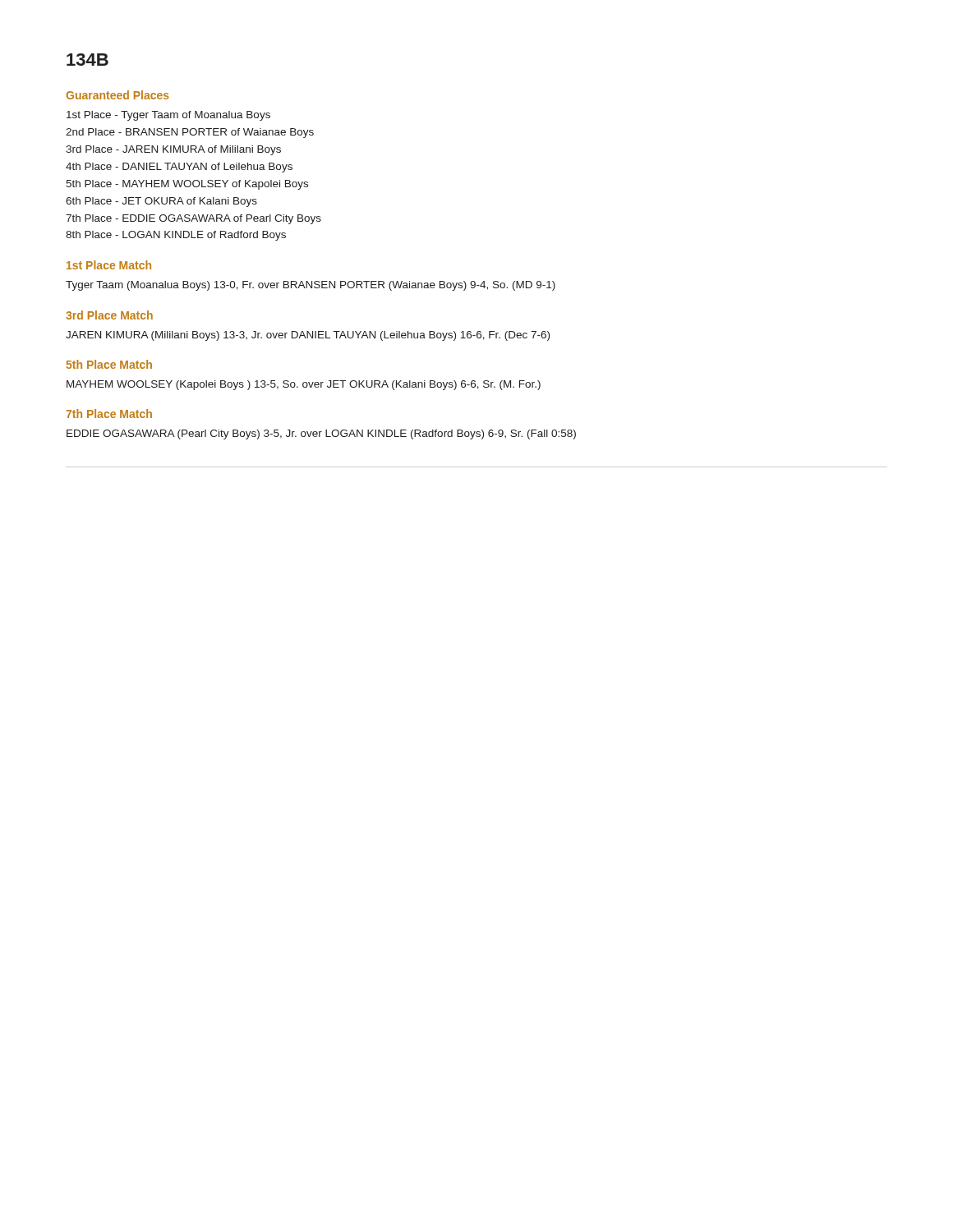Locate the text "3rd Place - JAREN KIMURA of Mililani Boys"
This screenshot has width=953, height=1232.
pos(174,149)
